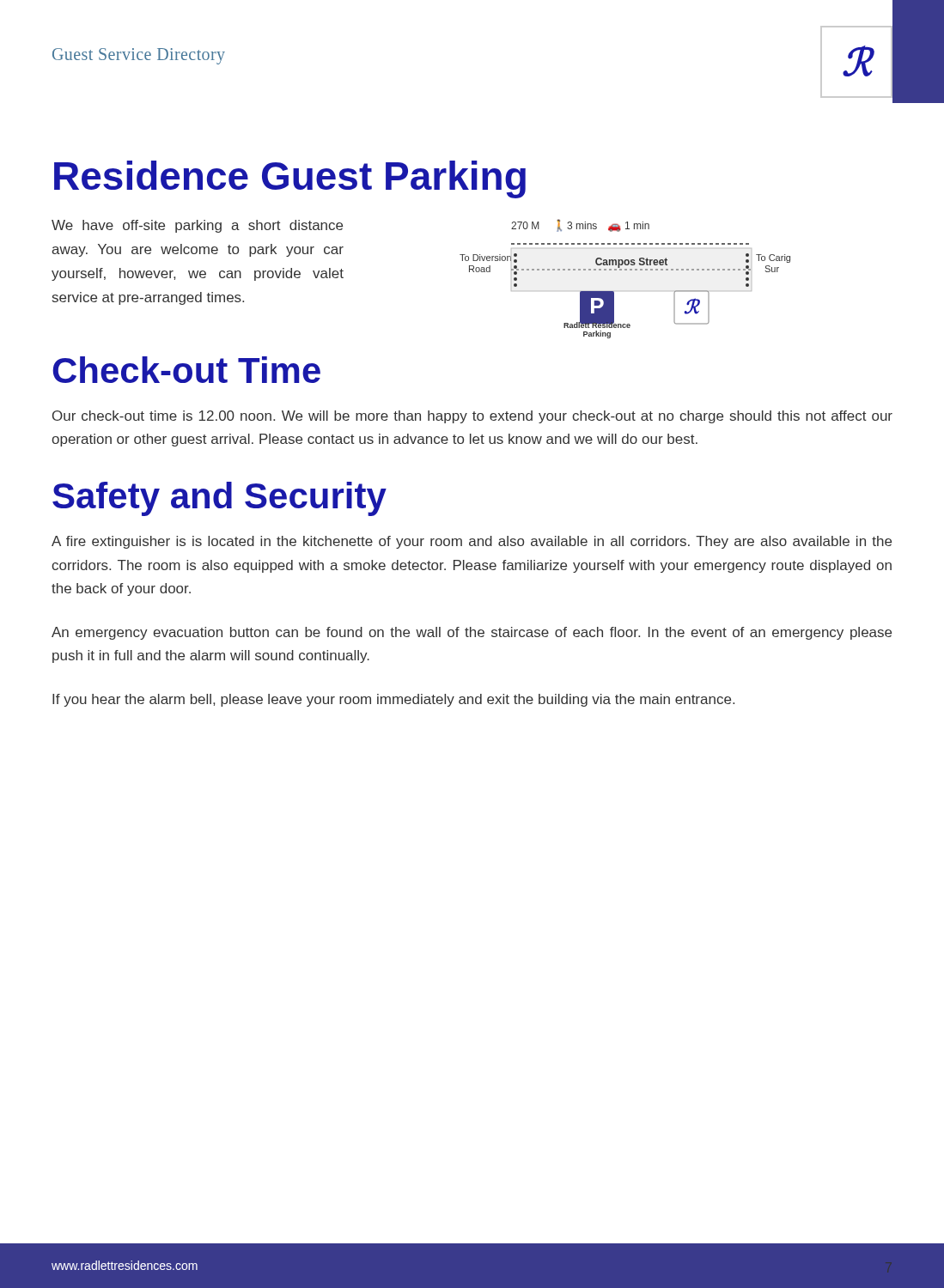Where does it say "Residence Guest Parking"?
The height and width of the screenshot is (1288, 944).
point(472,176)
